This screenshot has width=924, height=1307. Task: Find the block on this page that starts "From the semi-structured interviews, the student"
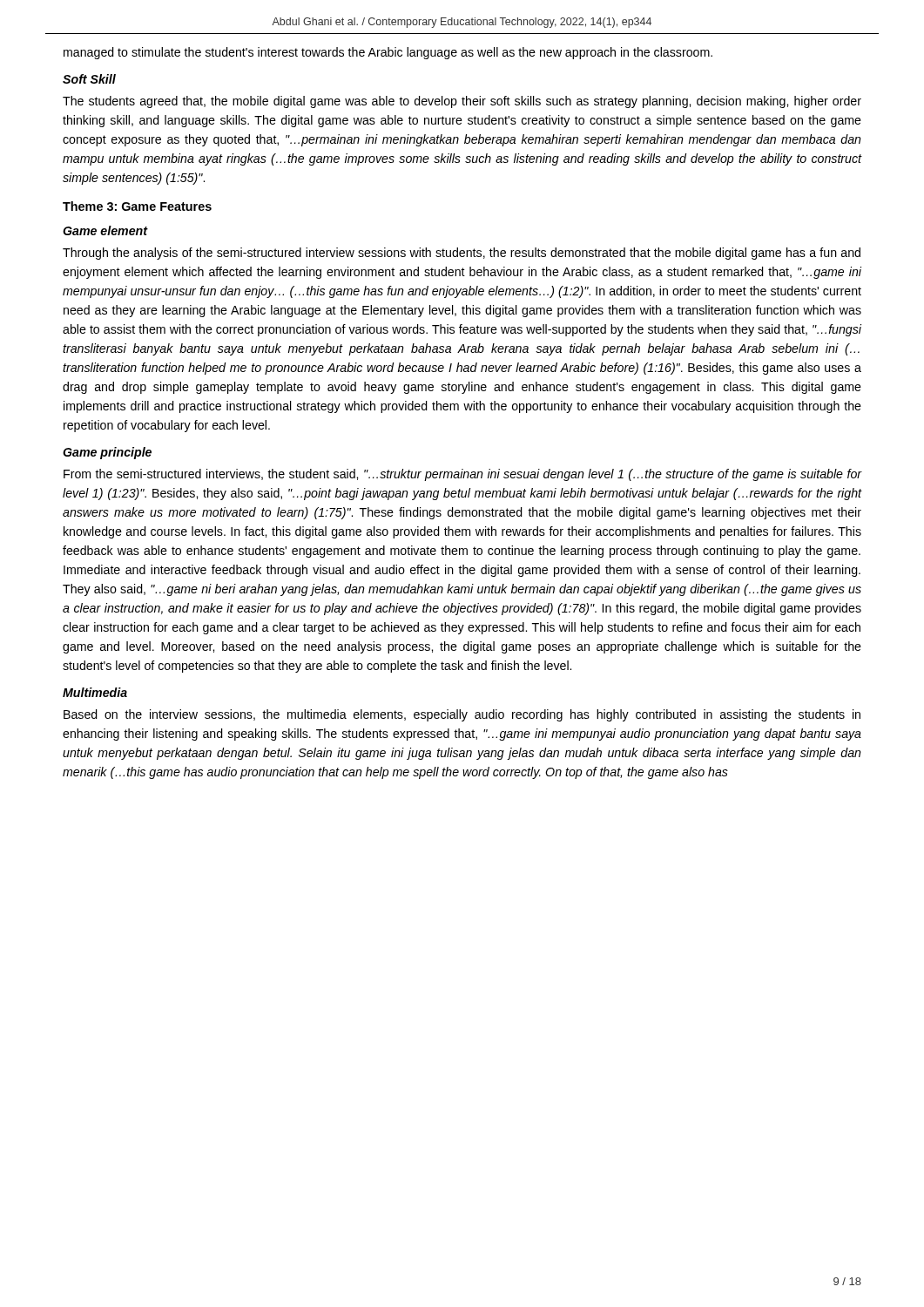pyautogui.click(x=462, y=570)
